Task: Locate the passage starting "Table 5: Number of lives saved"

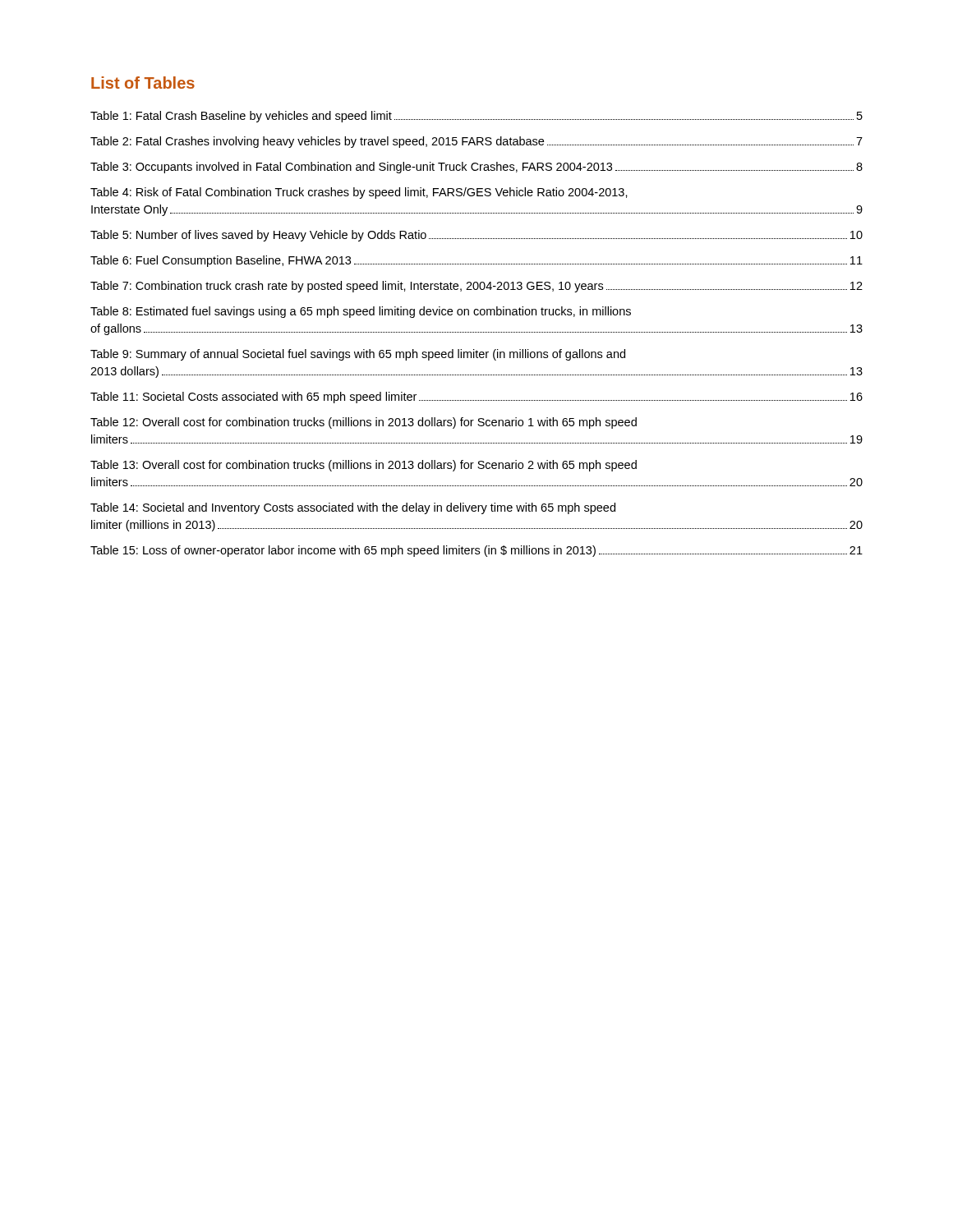Action: [476, 235]
